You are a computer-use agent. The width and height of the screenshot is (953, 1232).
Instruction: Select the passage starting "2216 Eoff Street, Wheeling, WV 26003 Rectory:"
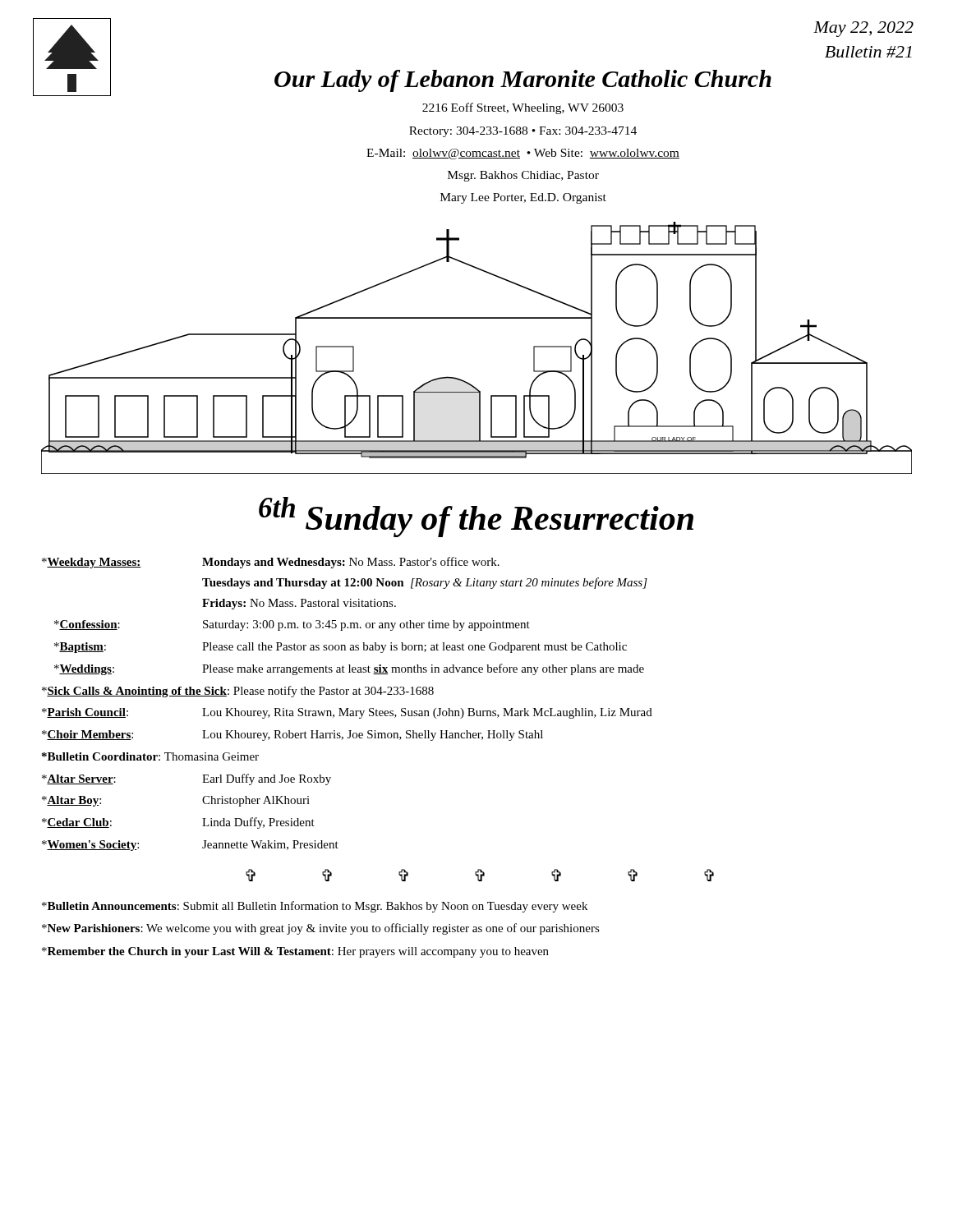(x=523, y=152)
